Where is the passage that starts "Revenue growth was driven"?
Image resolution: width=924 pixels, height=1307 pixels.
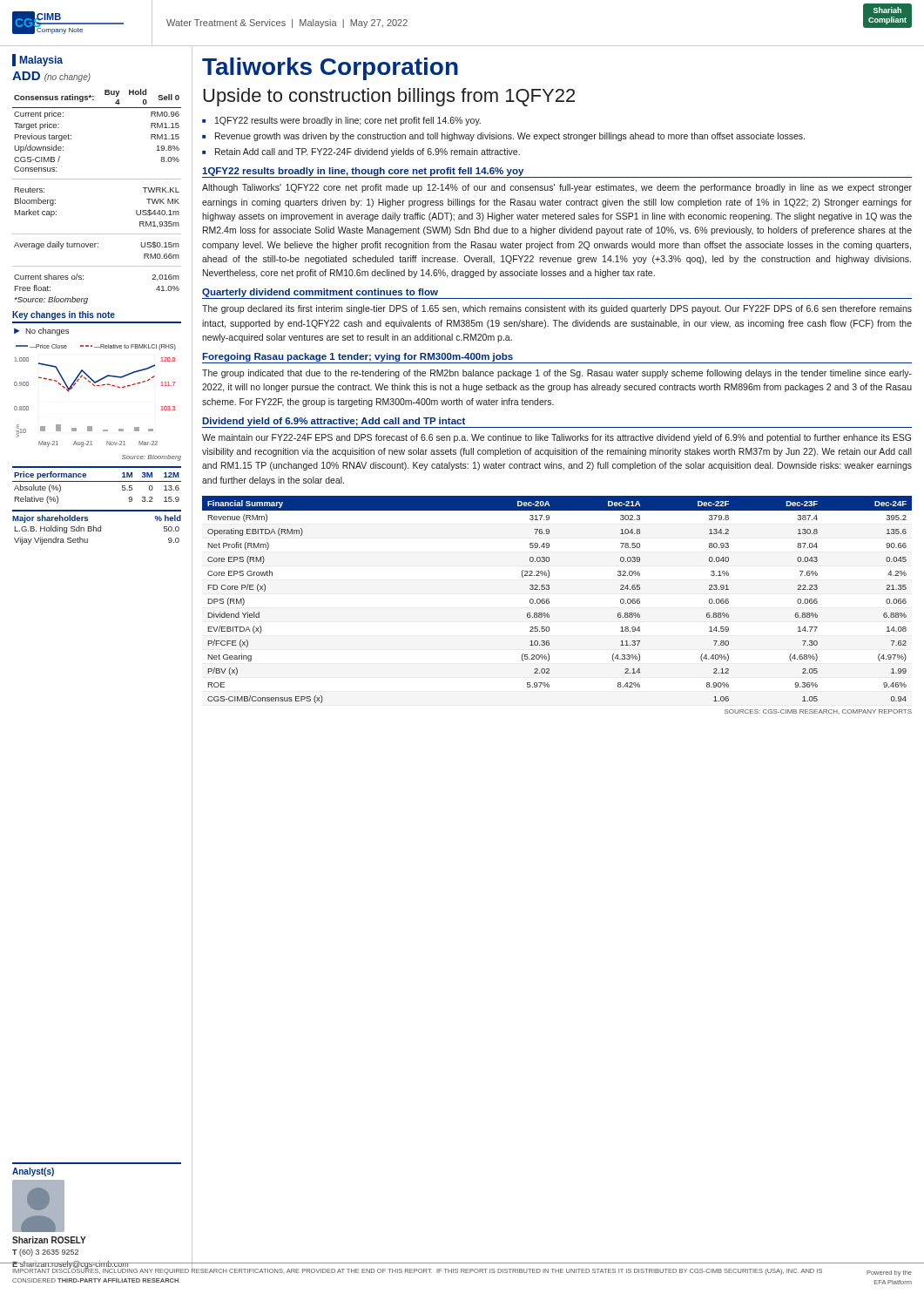(x=510, y=136)
